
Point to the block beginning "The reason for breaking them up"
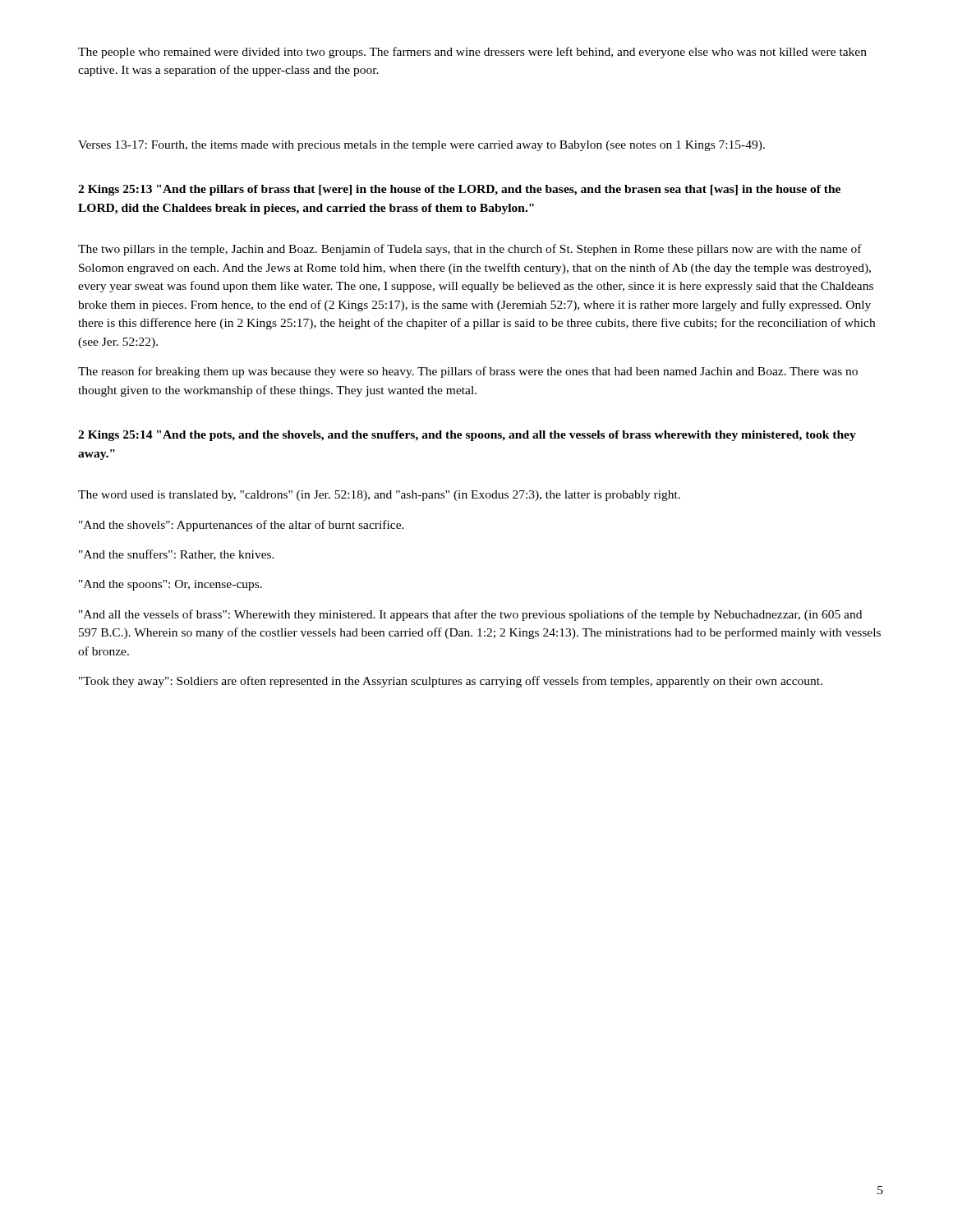click(481, 381)
